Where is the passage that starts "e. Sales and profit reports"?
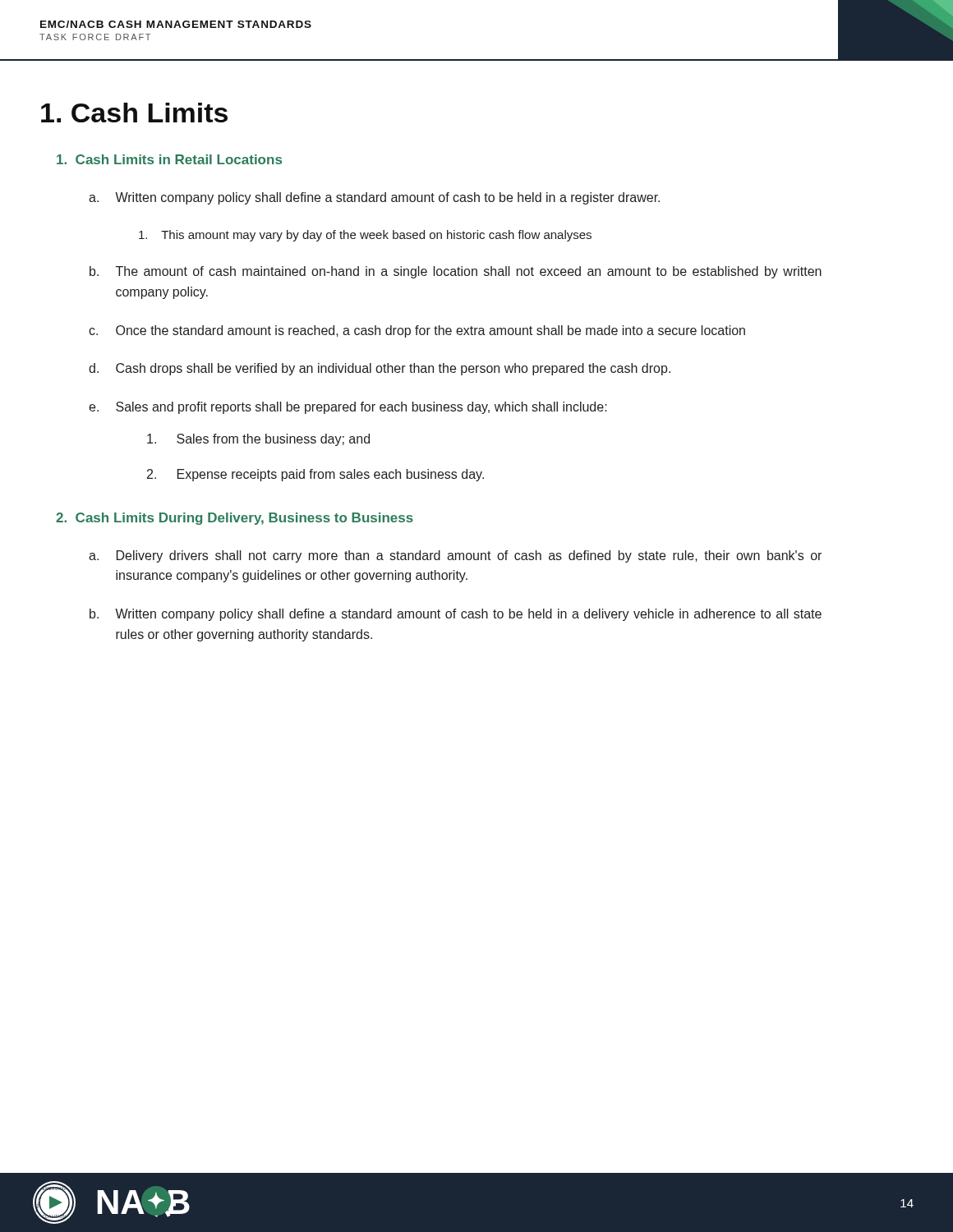 455,408
